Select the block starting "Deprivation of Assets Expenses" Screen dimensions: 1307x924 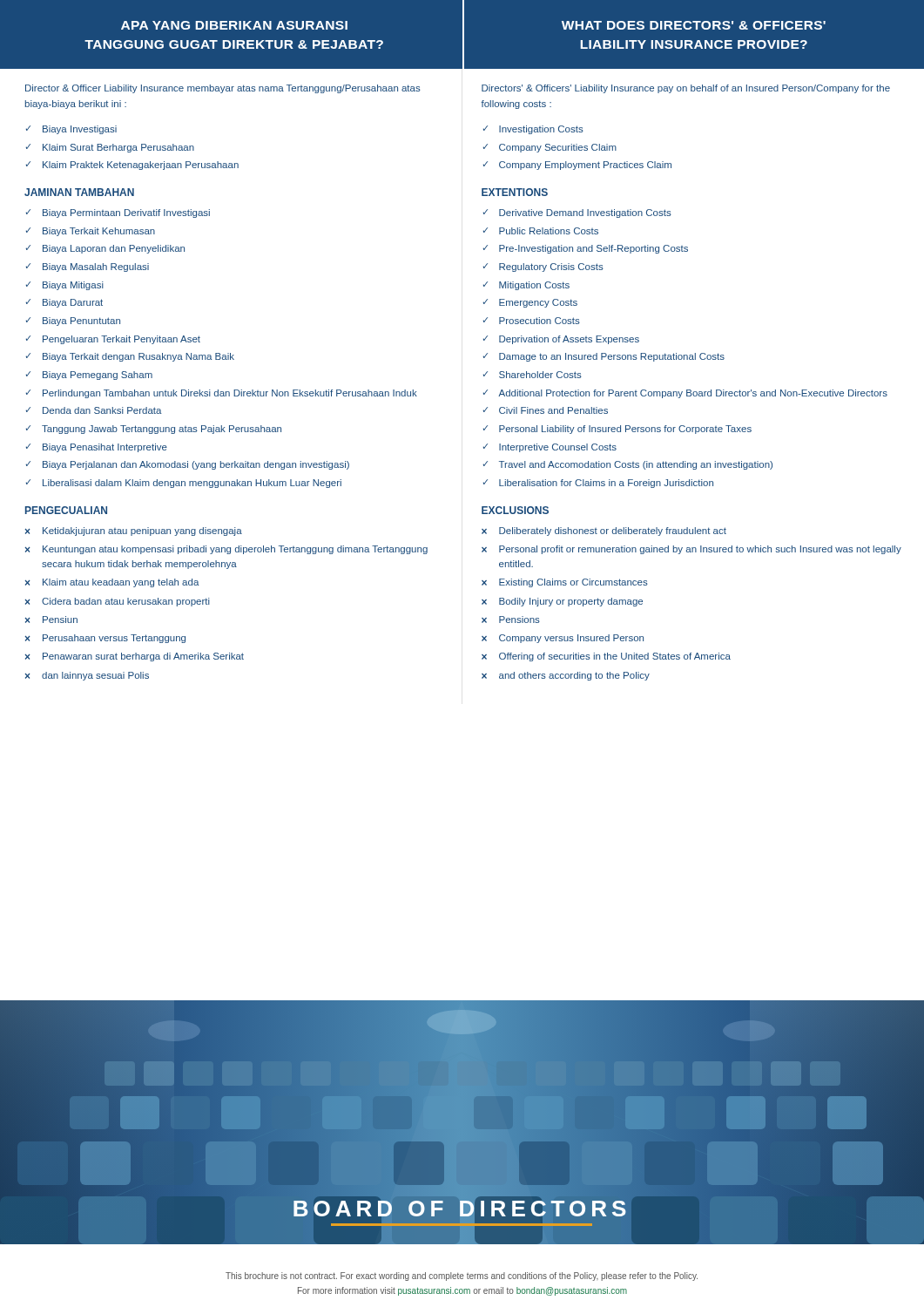coord(569,339)
